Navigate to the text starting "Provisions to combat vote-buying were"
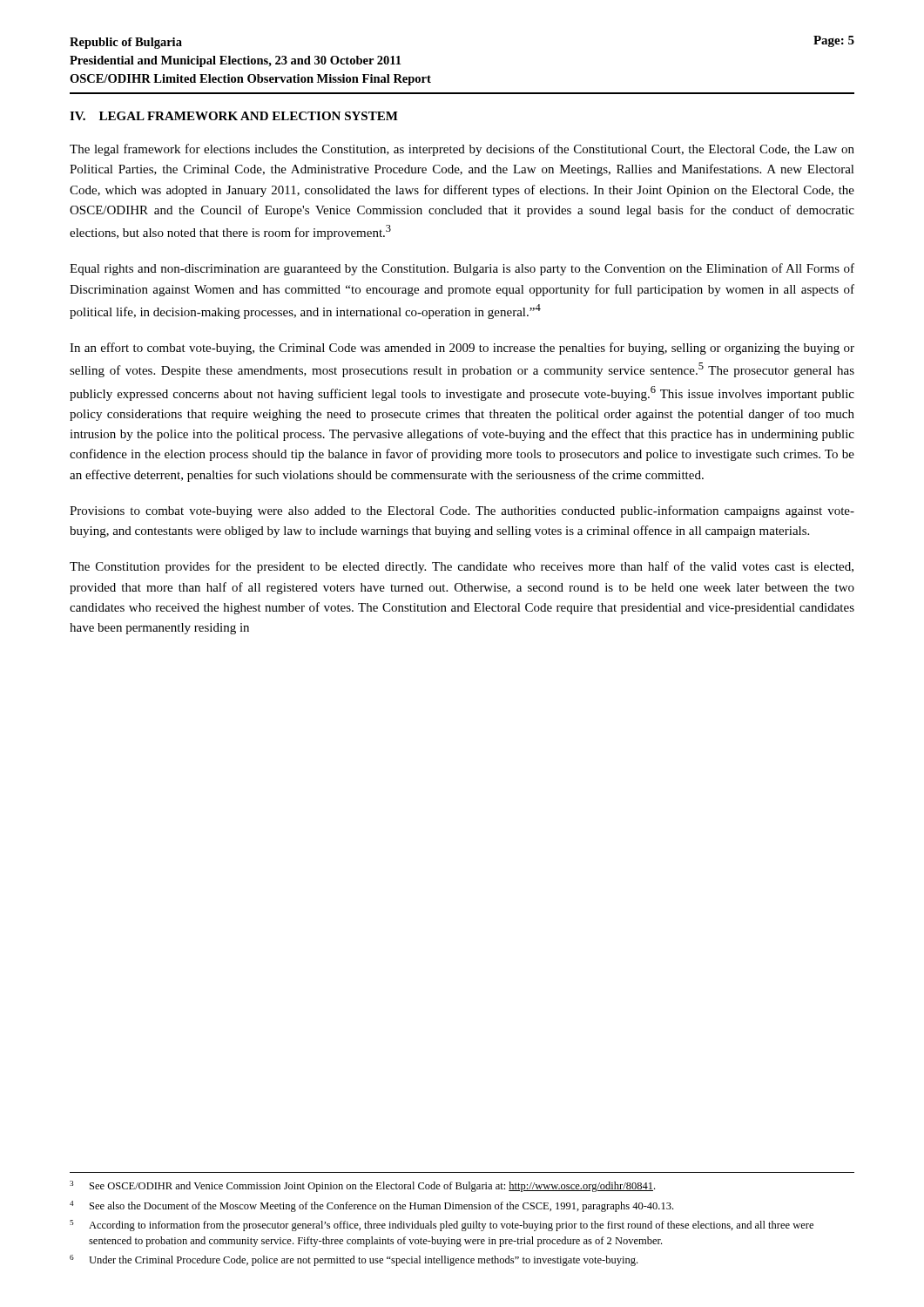Image resolution: width=924 pixels, height=1307 pixels. (462, 521)
